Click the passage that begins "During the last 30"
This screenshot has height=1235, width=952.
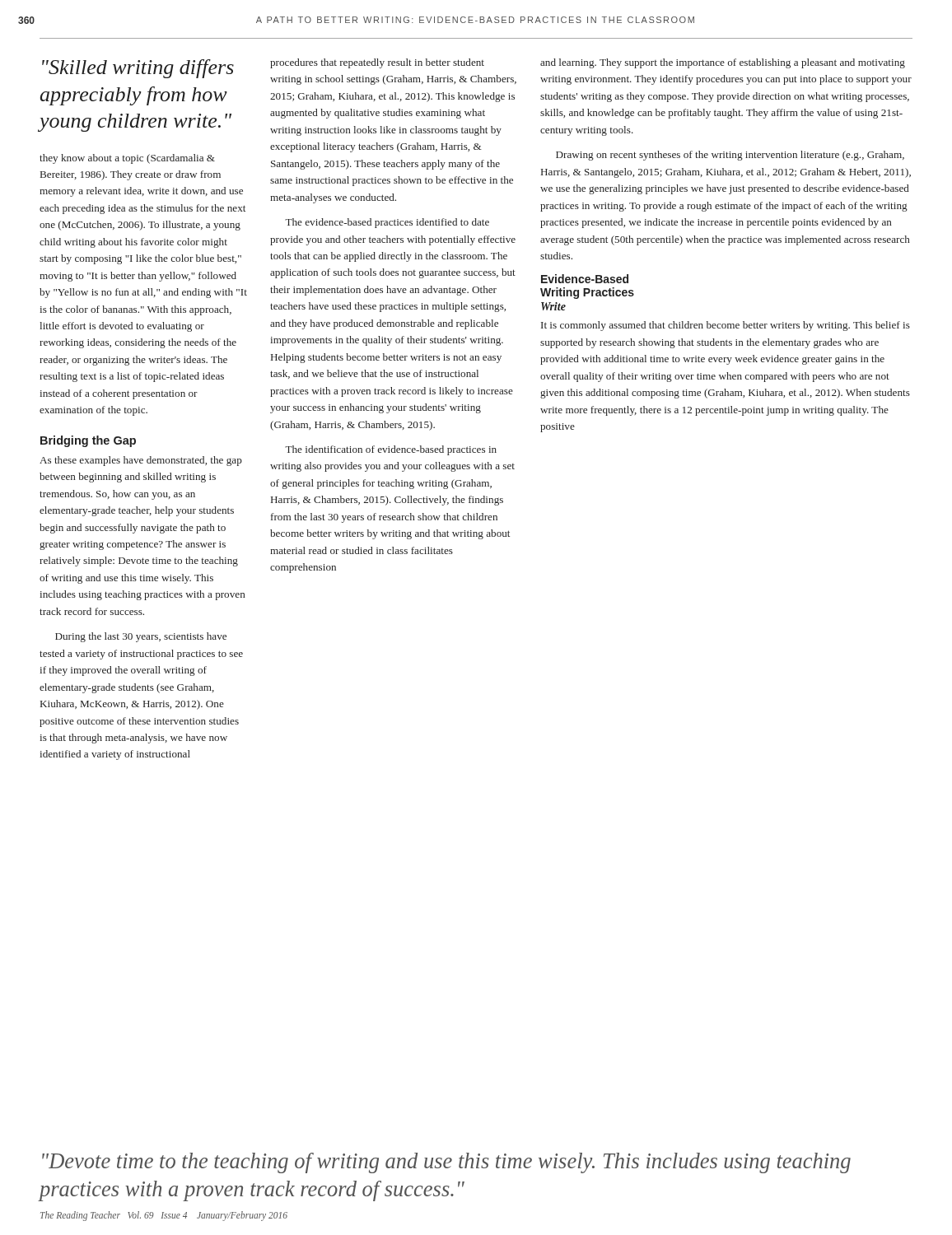pos(141,695)
